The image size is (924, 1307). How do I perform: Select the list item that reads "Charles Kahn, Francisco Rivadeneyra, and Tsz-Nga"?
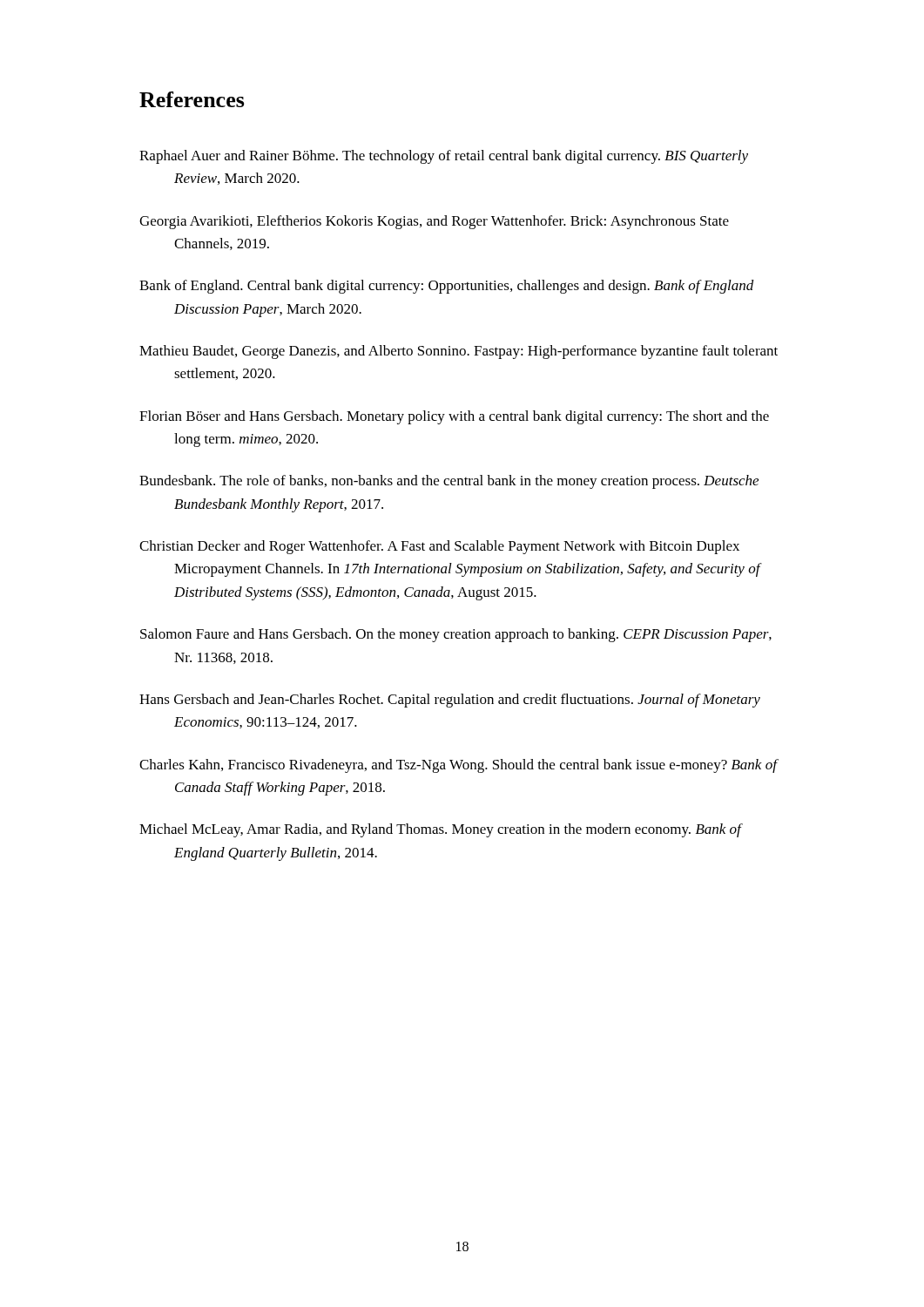click(x=458, y=776)
